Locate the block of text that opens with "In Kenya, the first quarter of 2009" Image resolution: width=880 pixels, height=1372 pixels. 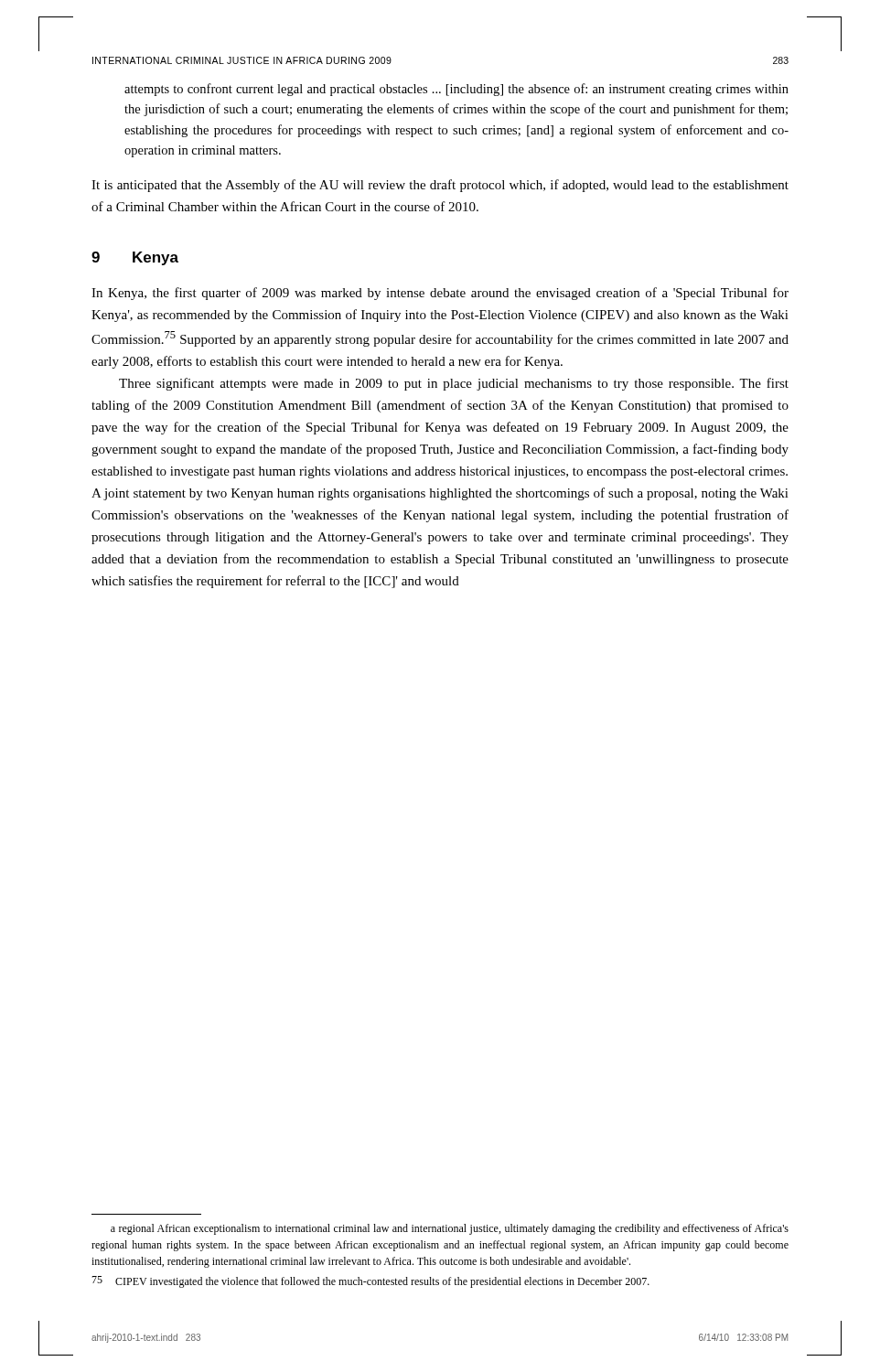[x=440, y=327]
